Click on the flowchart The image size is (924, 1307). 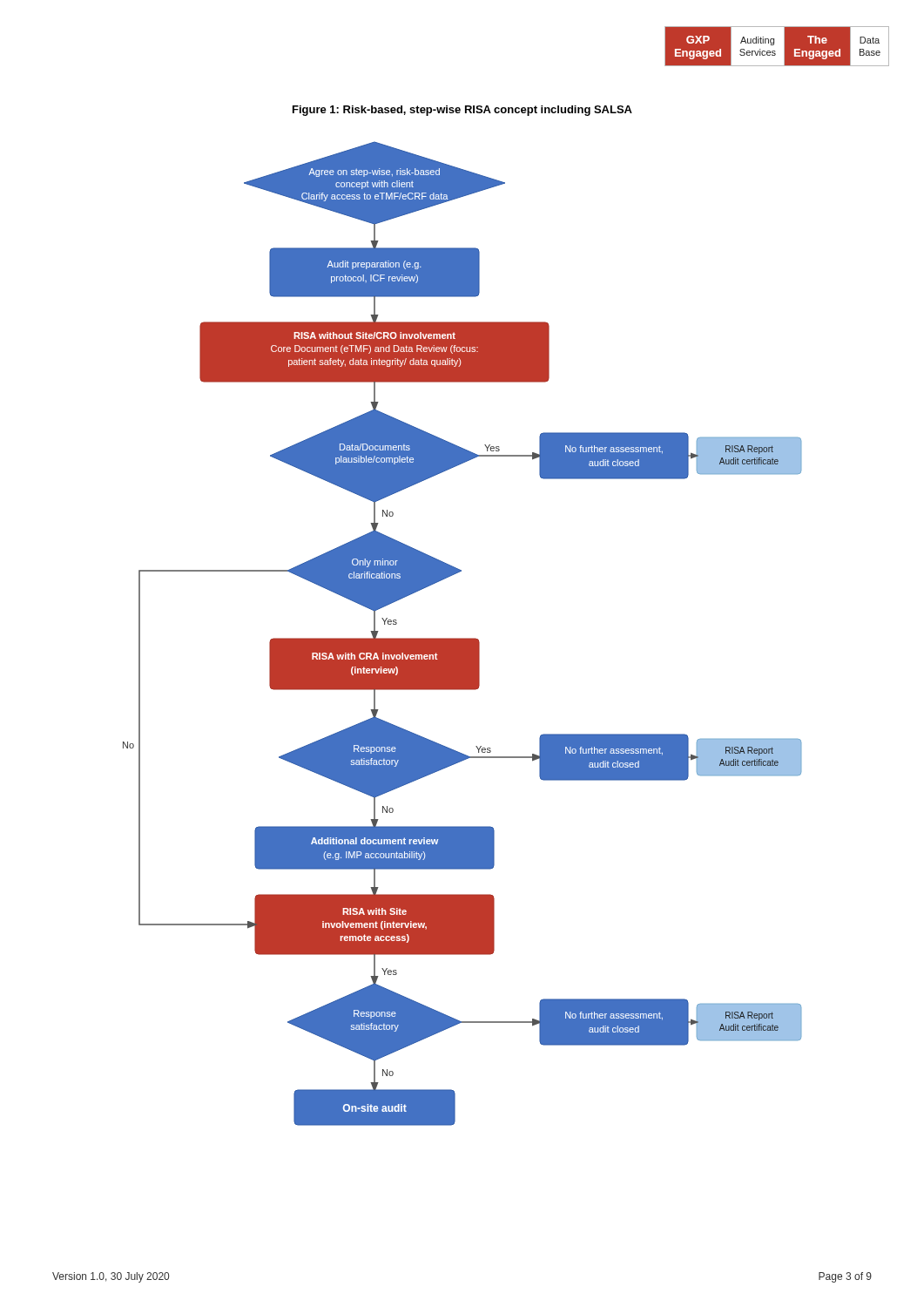click(462, 675)
